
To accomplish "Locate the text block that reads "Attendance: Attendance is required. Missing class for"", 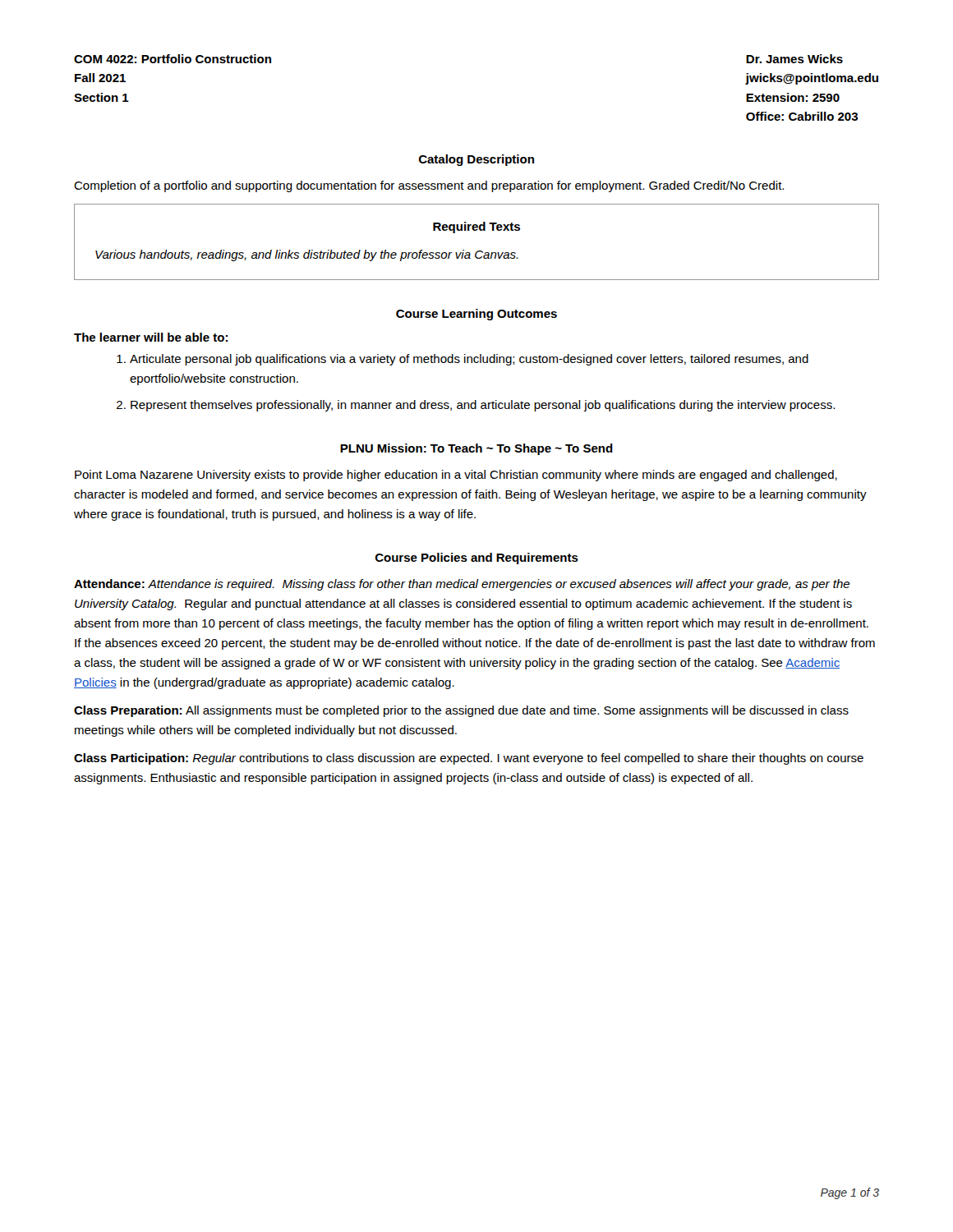I will tap(475, 633).
